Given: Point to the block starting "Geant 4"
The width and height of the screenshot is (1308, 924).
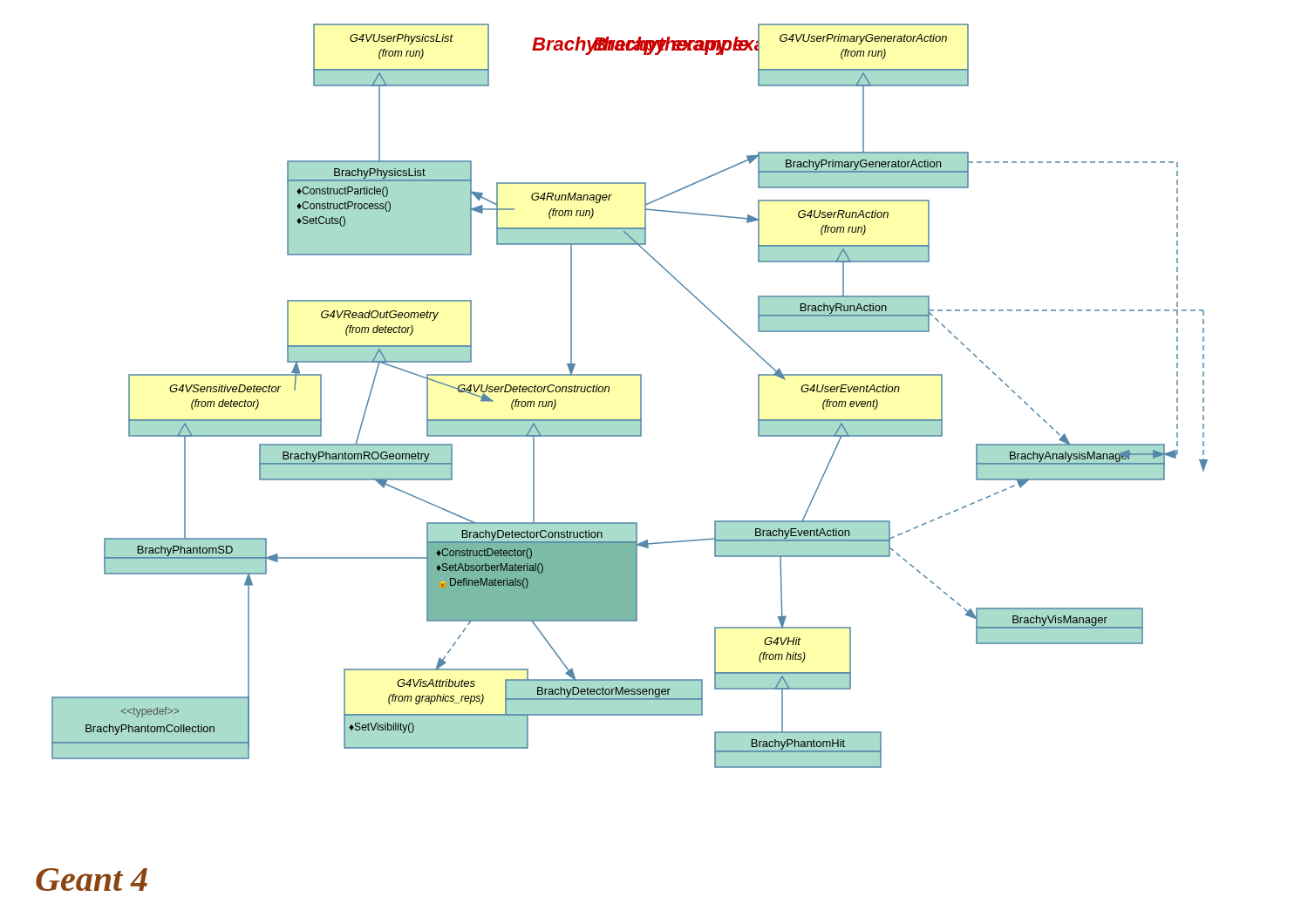Looking at the screenshot, I should 92,879.
